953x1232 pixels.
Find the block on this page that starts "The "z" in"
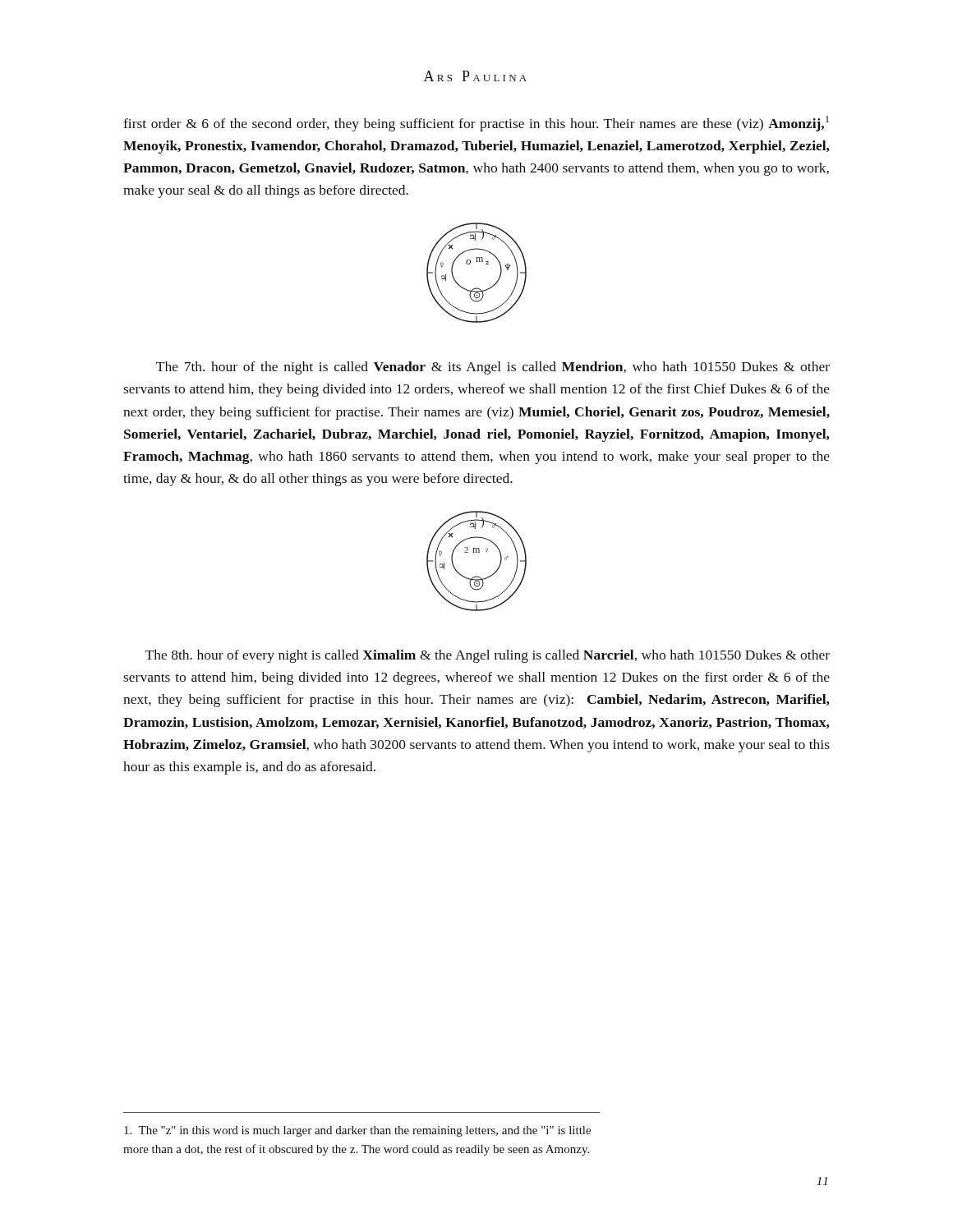click(357, 1139)
